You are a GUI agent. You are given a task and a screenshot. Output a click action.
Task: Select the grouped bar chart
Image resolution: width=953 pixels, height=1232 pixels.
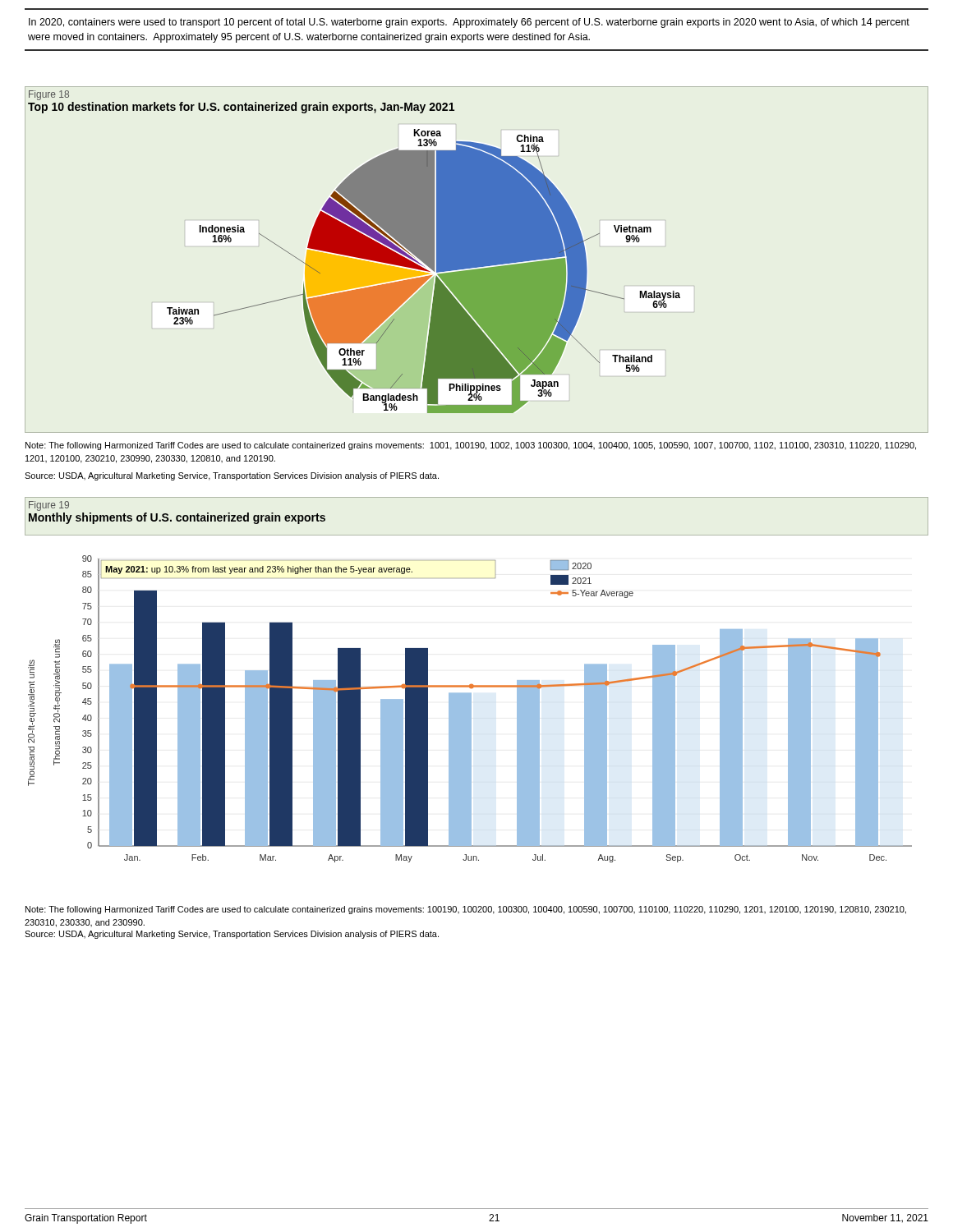point(476,715)
